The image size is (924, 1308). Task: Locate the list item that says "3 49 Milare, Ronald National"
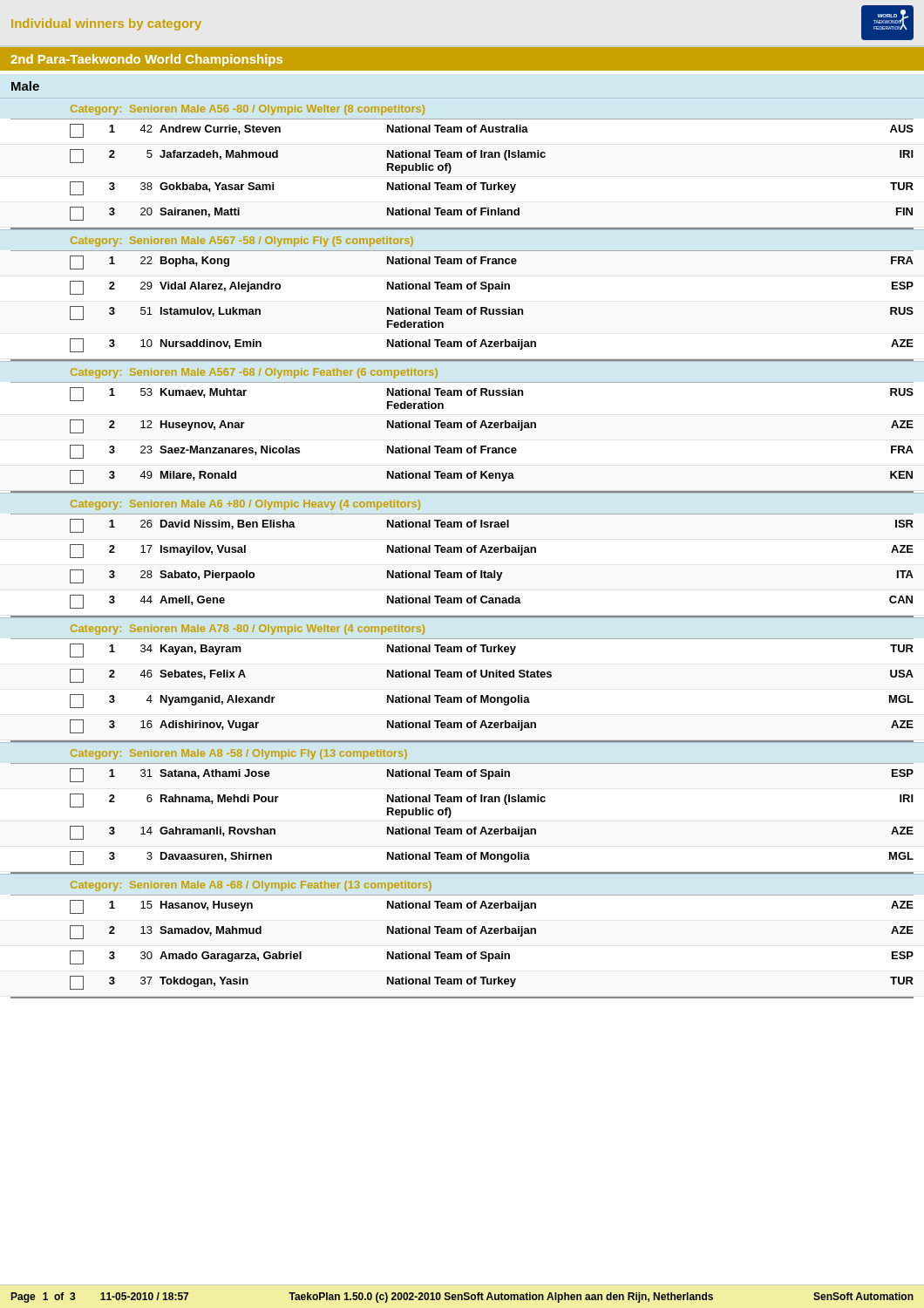[492, 476]
